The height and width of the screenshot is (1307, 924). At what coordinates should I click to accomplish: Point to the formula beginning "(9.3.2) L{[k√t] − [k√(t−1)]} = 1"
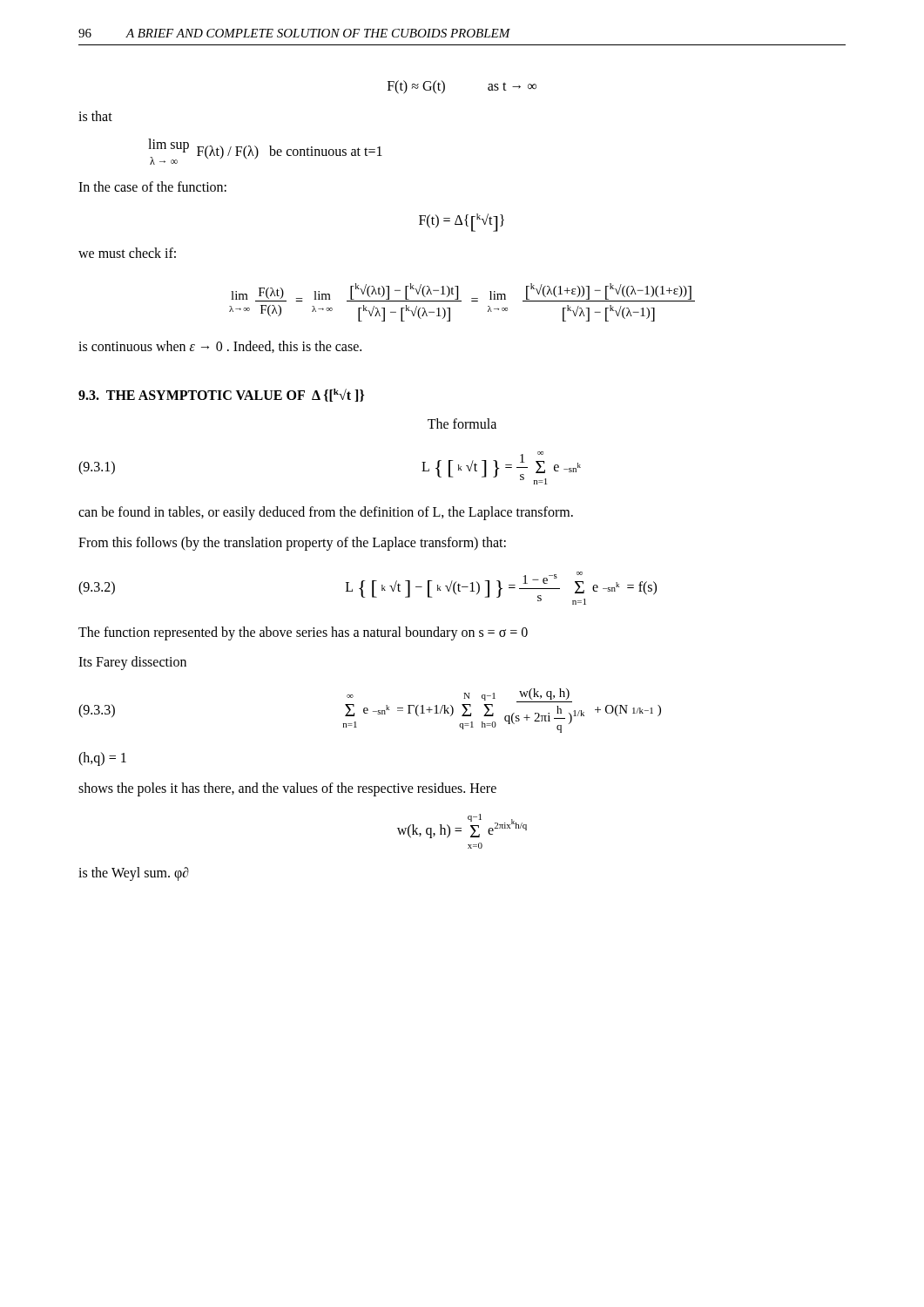[462, 587]
